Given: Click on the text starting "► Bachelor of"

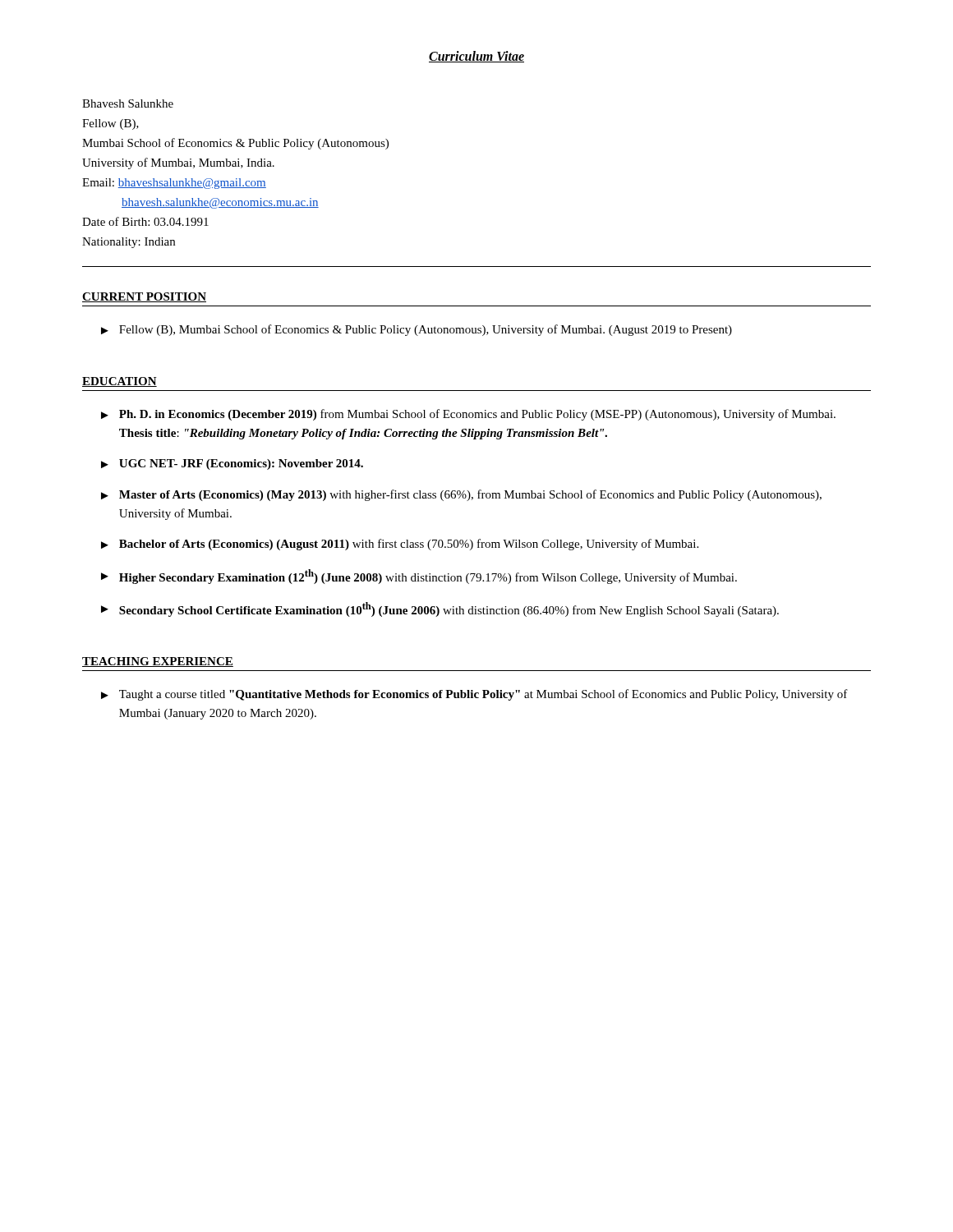Looking at the screenshot, I should [x=485, y=544].
